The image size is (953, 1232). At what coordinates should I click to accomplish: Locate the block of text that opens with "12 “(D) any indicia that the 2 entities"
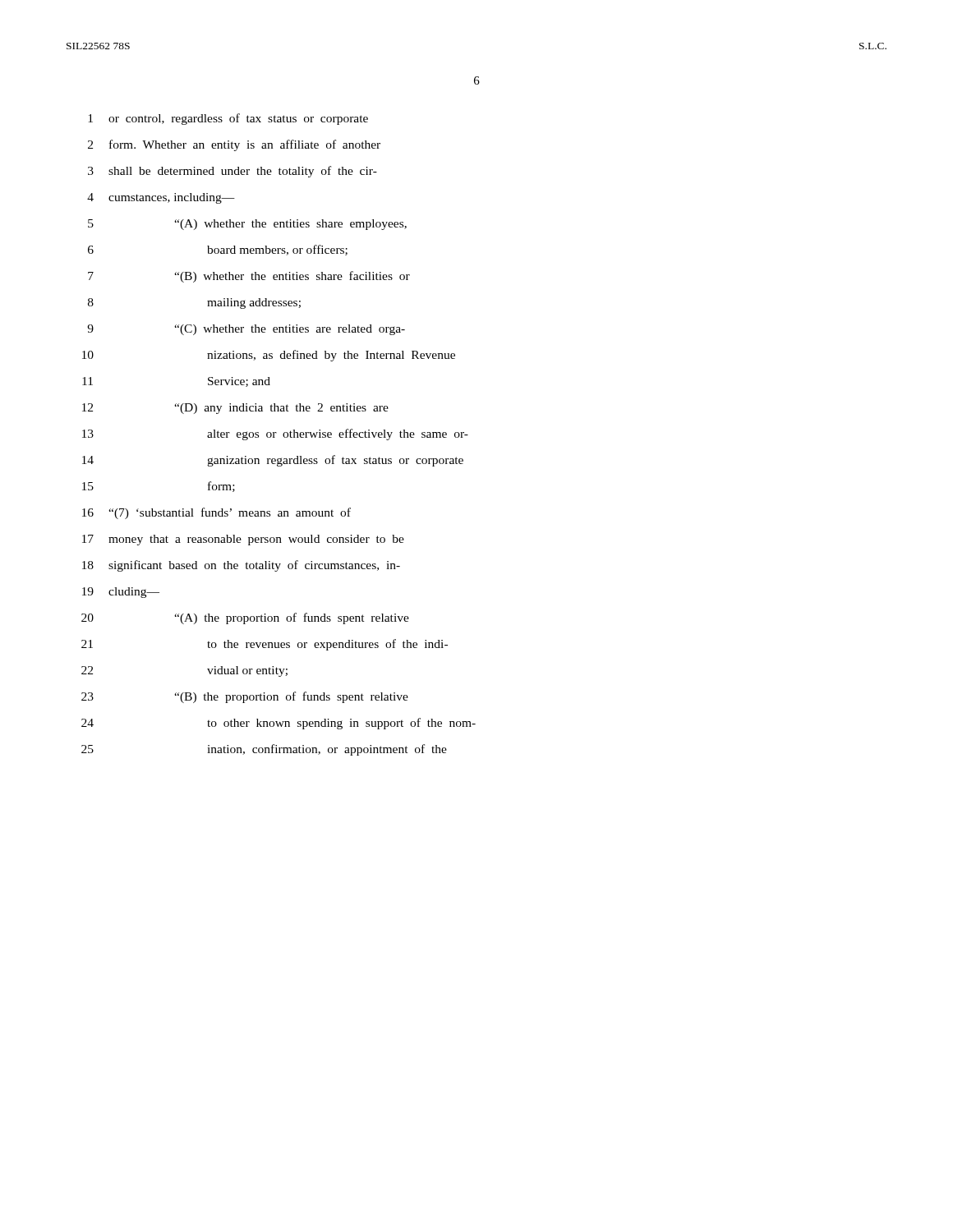click(235, 409)
